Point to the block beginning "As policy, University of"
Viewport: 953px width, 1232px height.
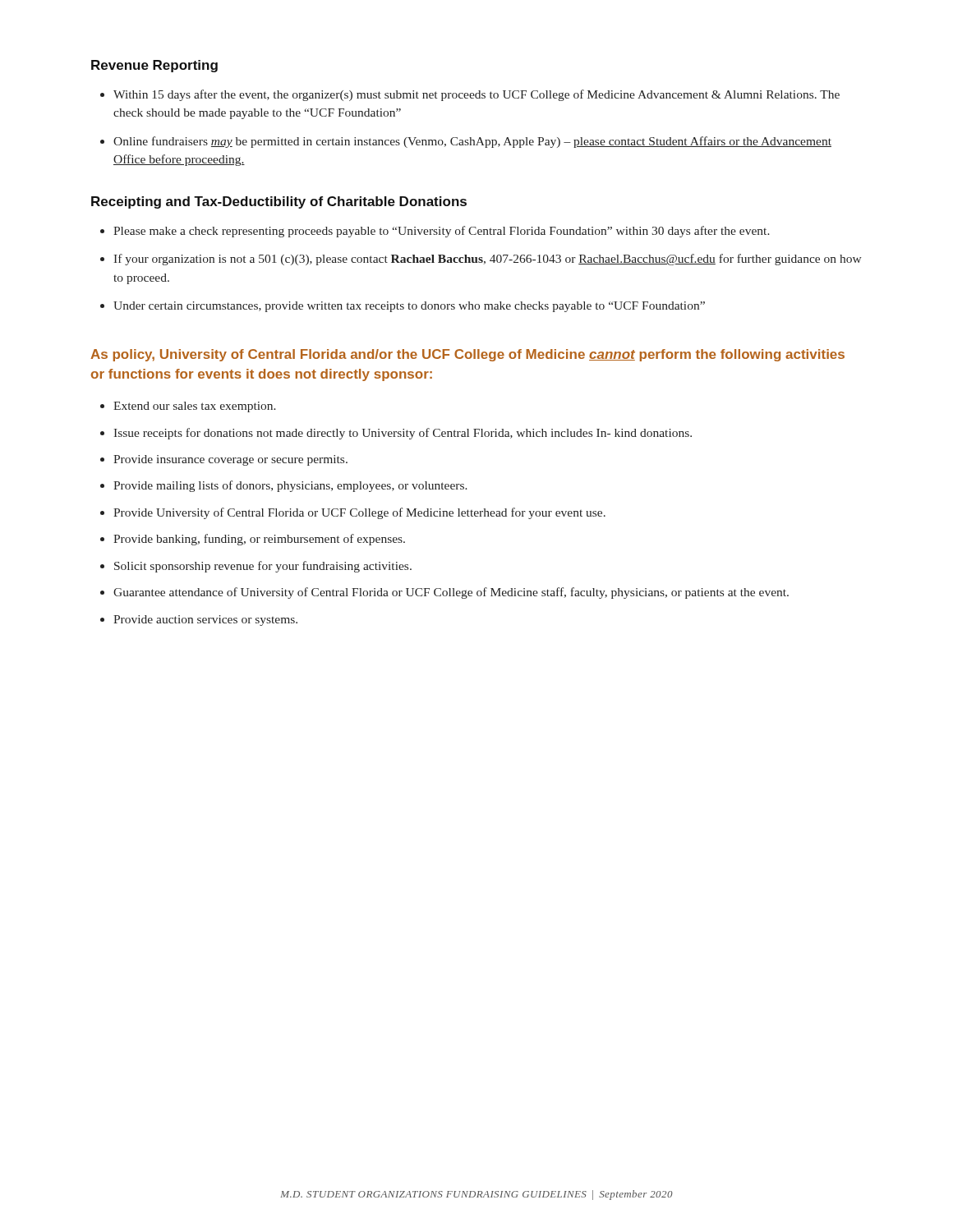(x=476, y=365)
